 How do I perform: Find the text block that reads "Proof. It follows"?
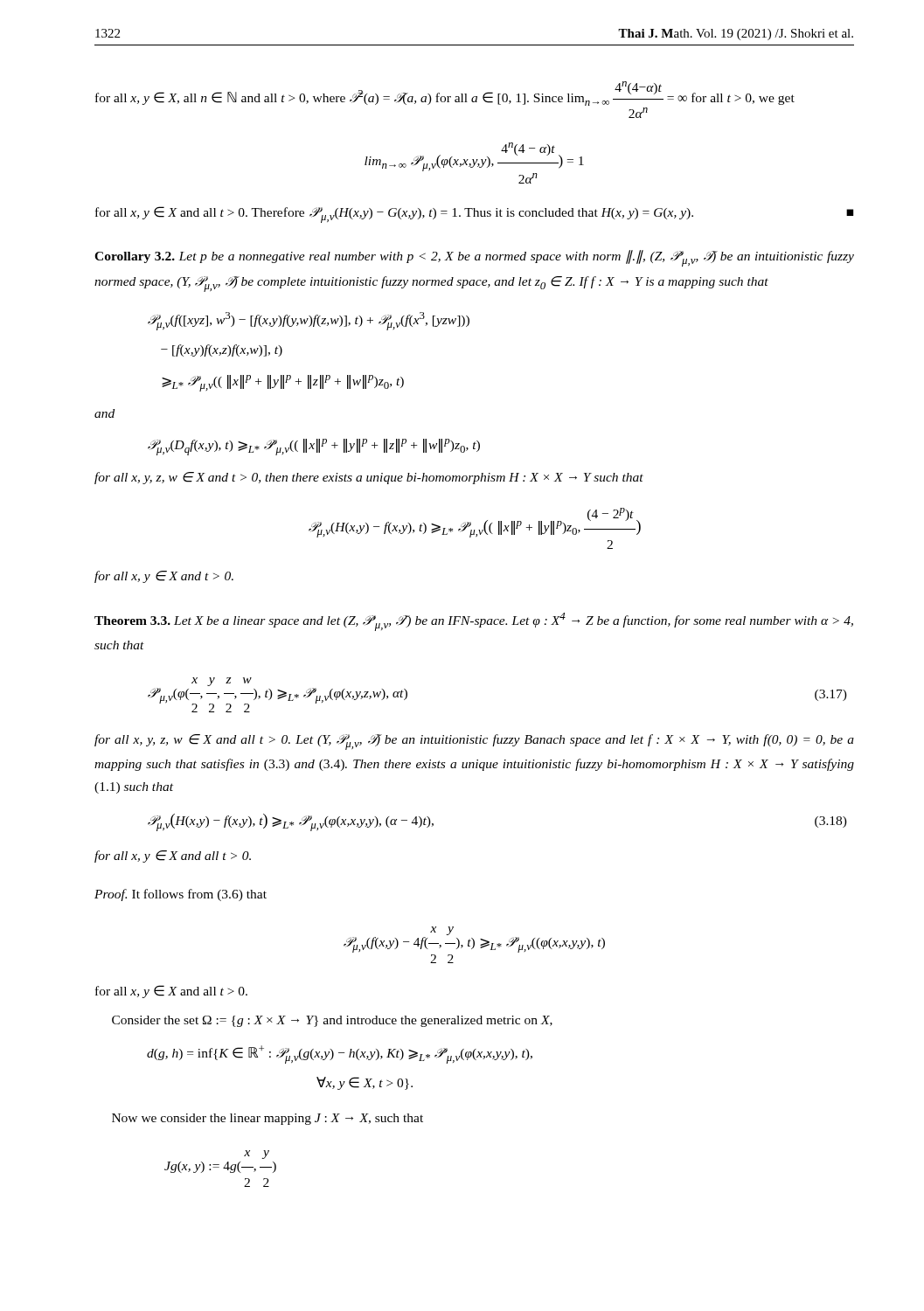[x=181, y=894]
